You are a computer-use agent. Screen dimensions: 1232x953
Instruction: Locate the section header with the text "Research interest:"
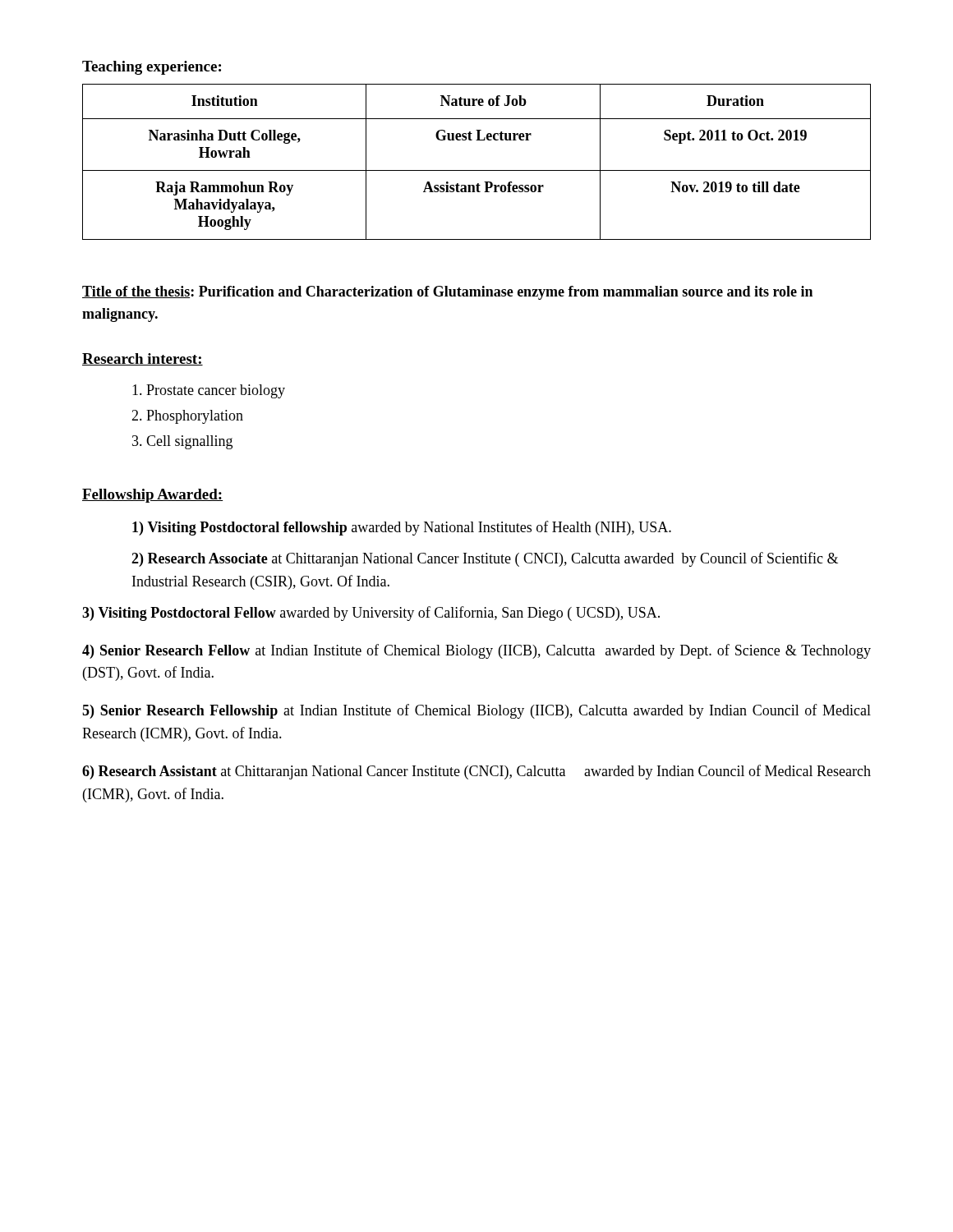click(x=142, y=359)
